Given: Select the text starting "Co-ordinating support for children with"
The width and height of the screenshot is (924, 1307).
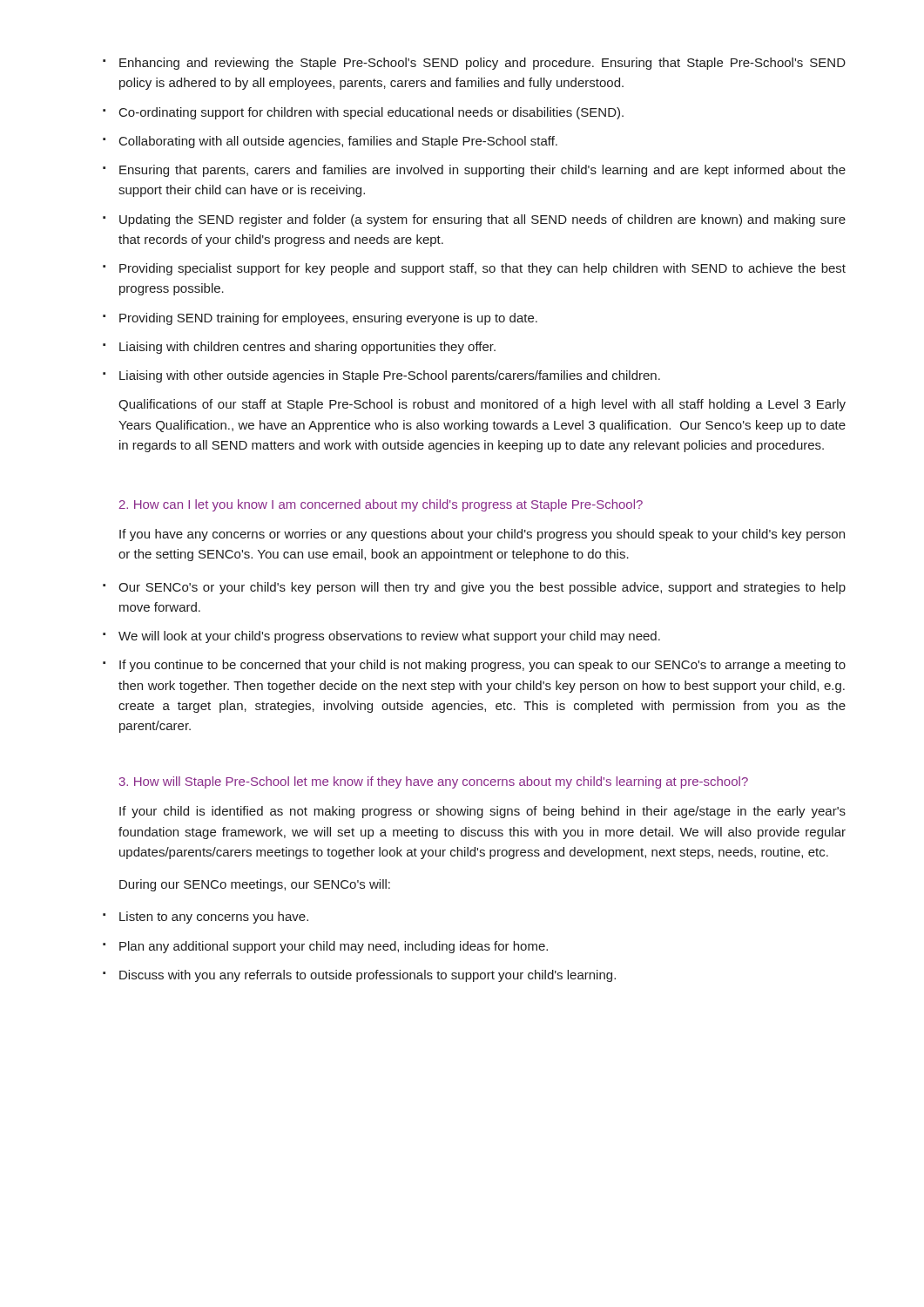Looking at the screenshot, I should (x=371, y=112).
